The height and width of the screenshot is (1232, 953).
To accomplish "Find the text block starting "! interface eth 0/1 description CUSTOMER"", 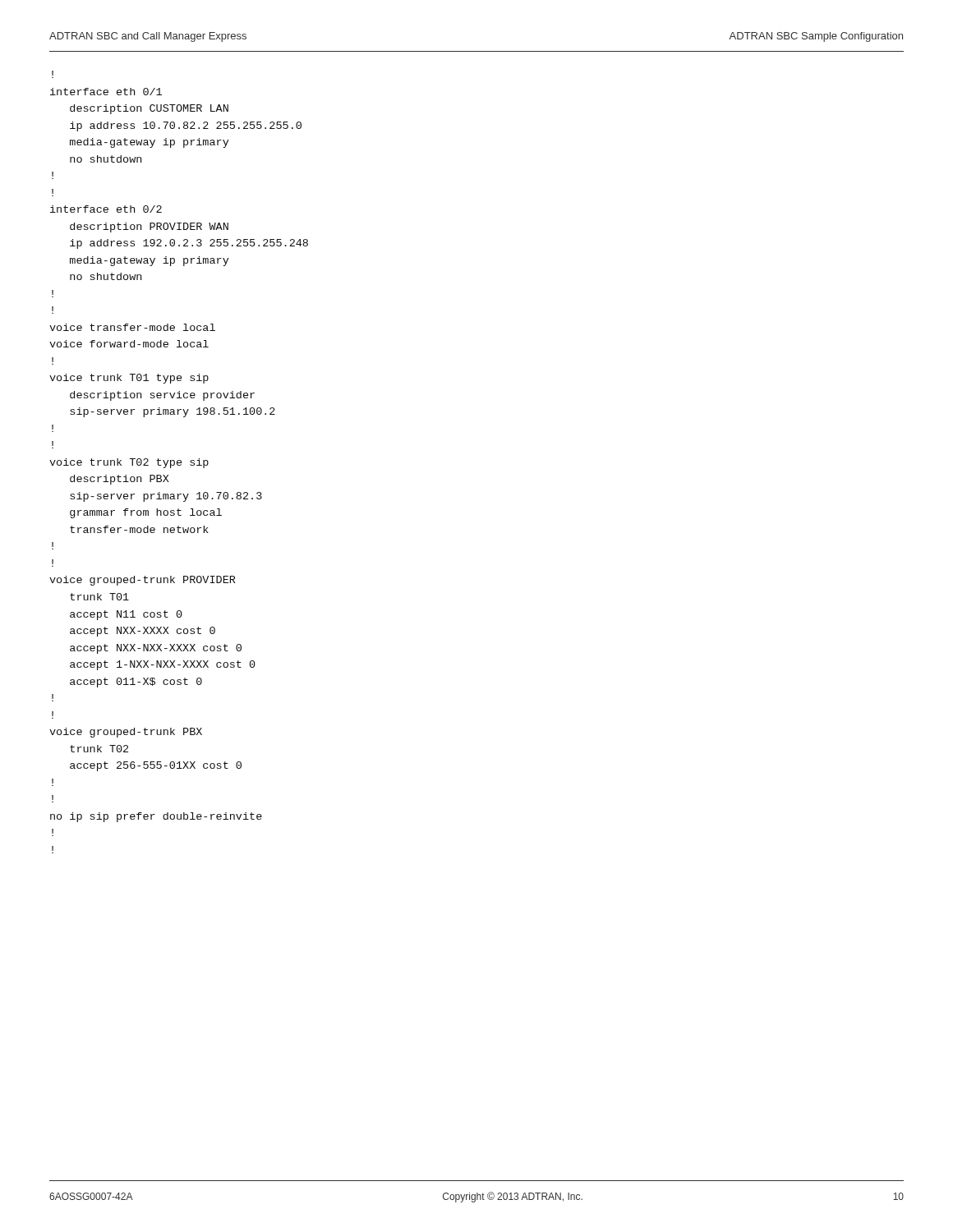I will (179, 463).
